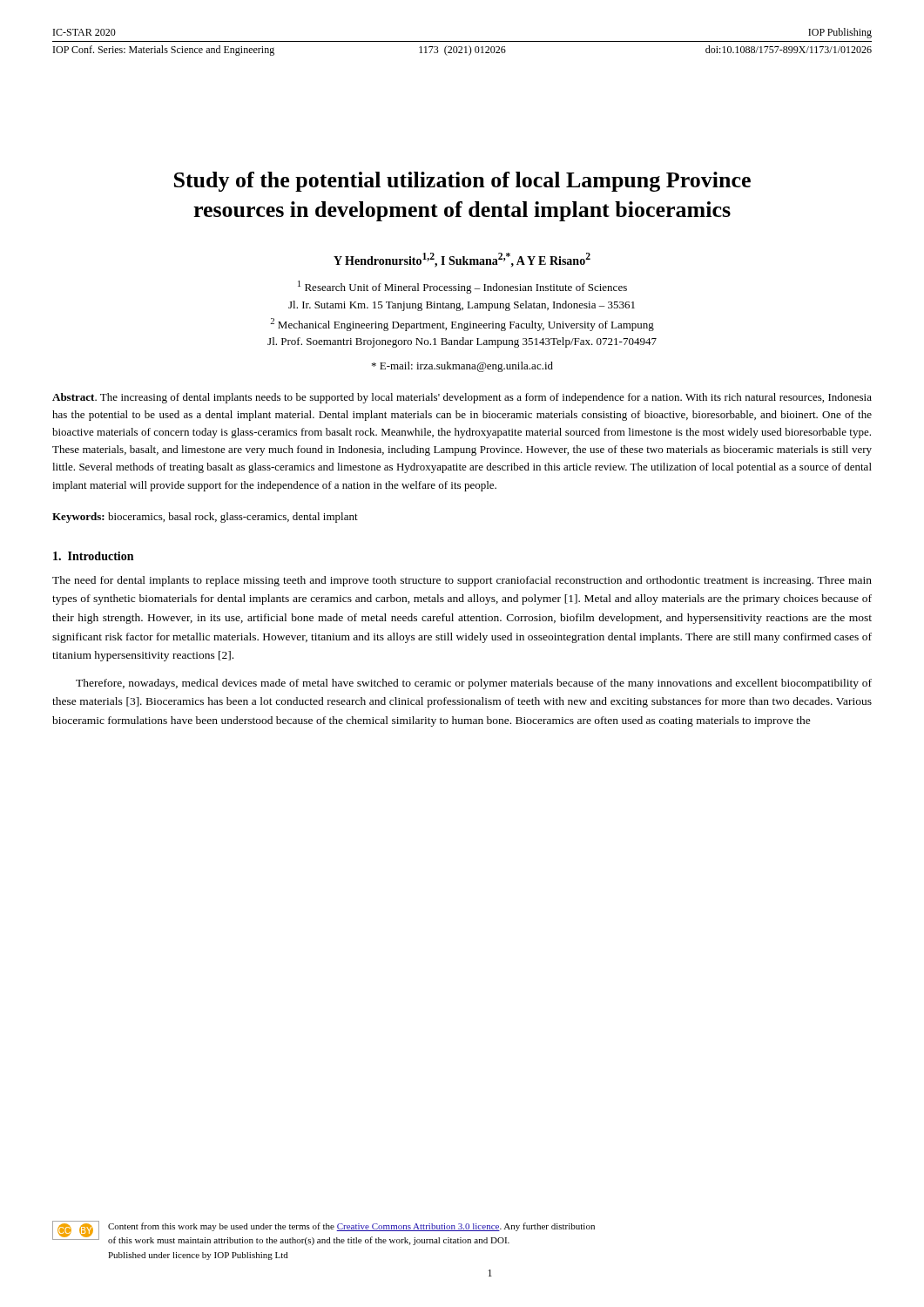Click on the passage starting "Study of the potential utilization"

click(x=462, y=195)
